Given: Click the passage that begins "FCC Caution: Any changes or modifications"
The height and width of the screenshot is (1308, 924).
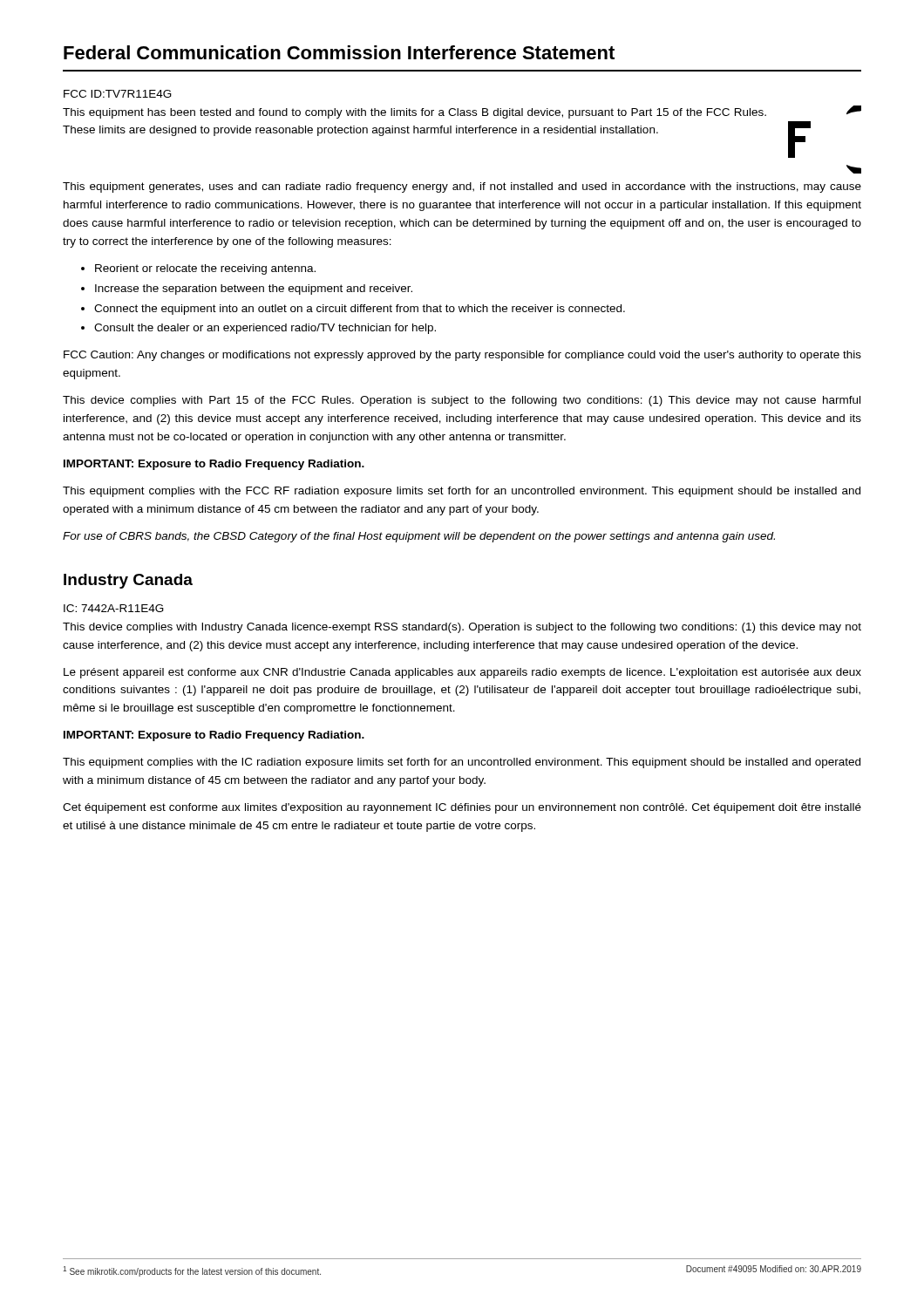Looking at the screenshot, I should 462,365.
